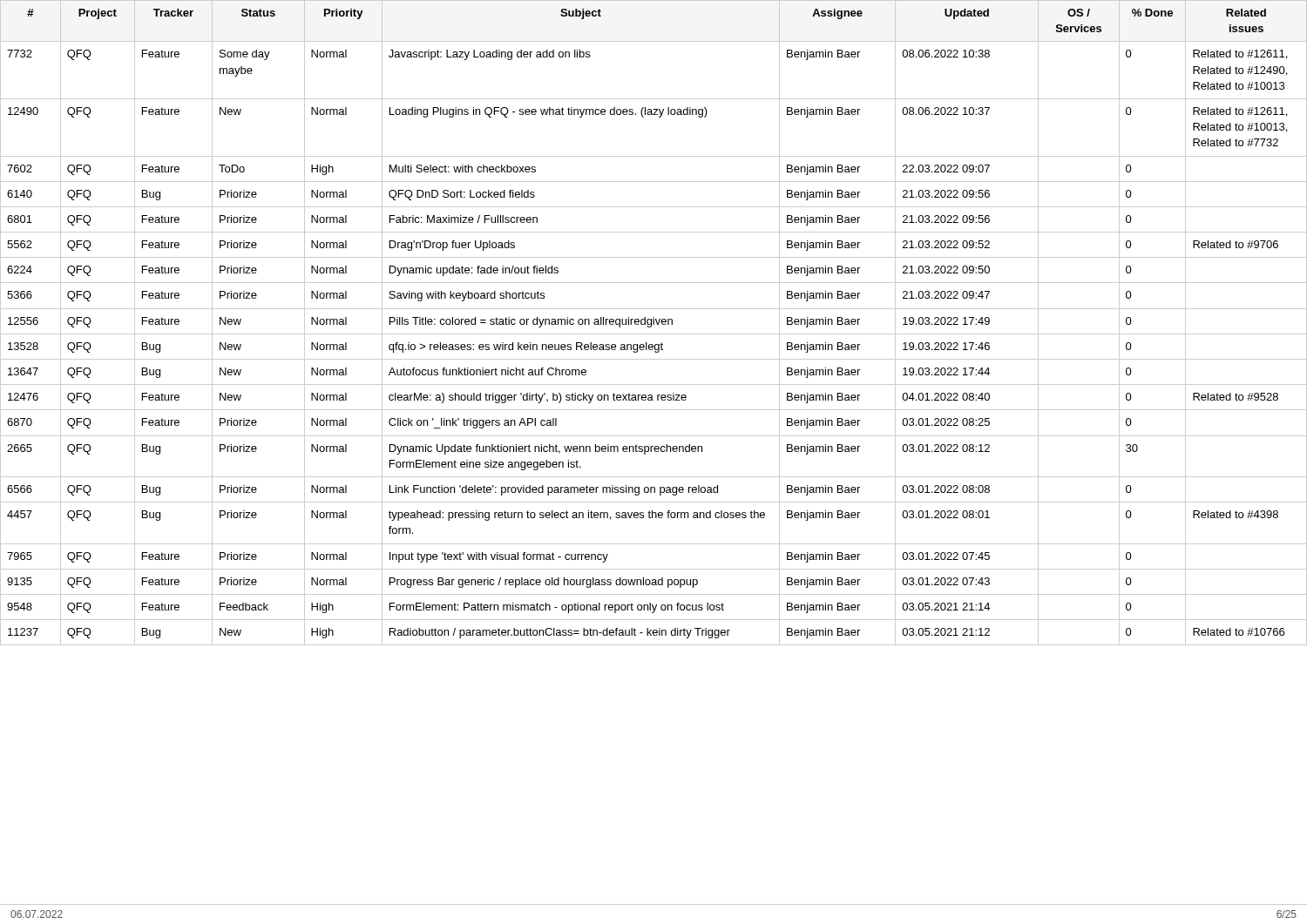
Task: Click on the table containing "21.03.2022 09:52"
Action: [x=654, y=323]
